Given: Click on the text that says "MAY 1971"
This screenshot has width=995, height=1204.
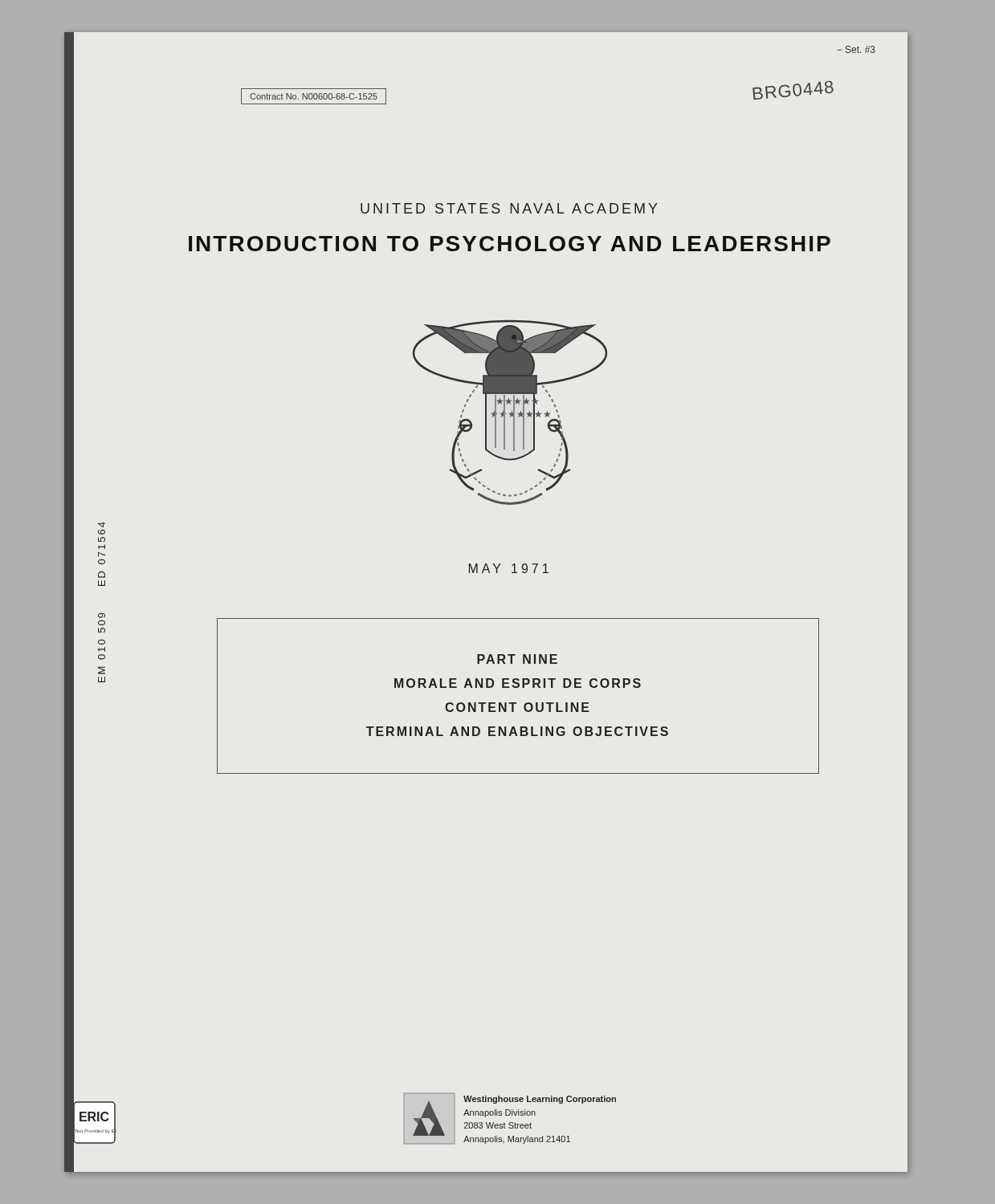Looking at the screenshot, I should 510,569.
